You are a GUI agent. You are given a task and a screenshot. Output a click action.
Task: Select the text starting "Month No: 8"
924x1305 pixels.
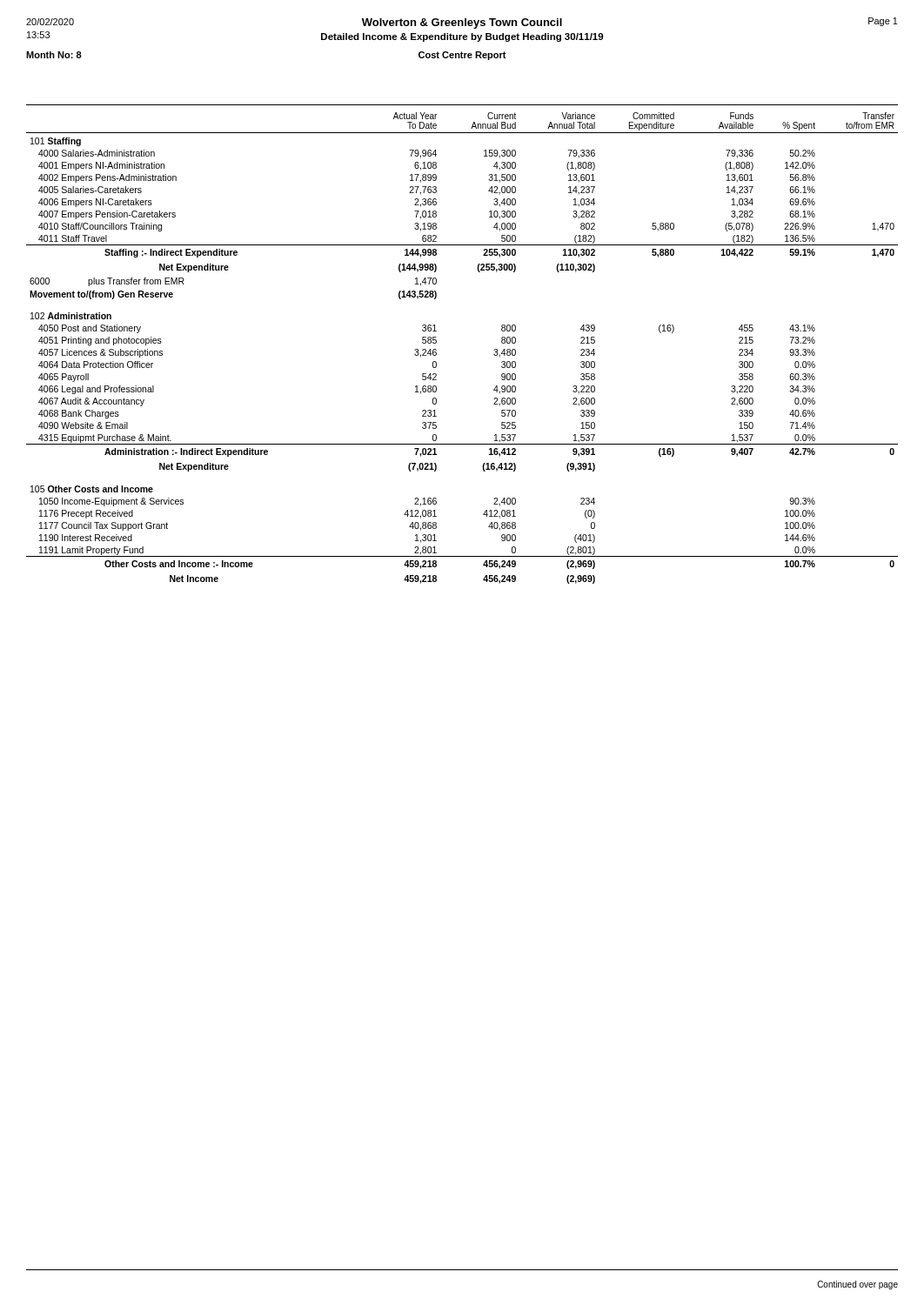pos(54,55)
